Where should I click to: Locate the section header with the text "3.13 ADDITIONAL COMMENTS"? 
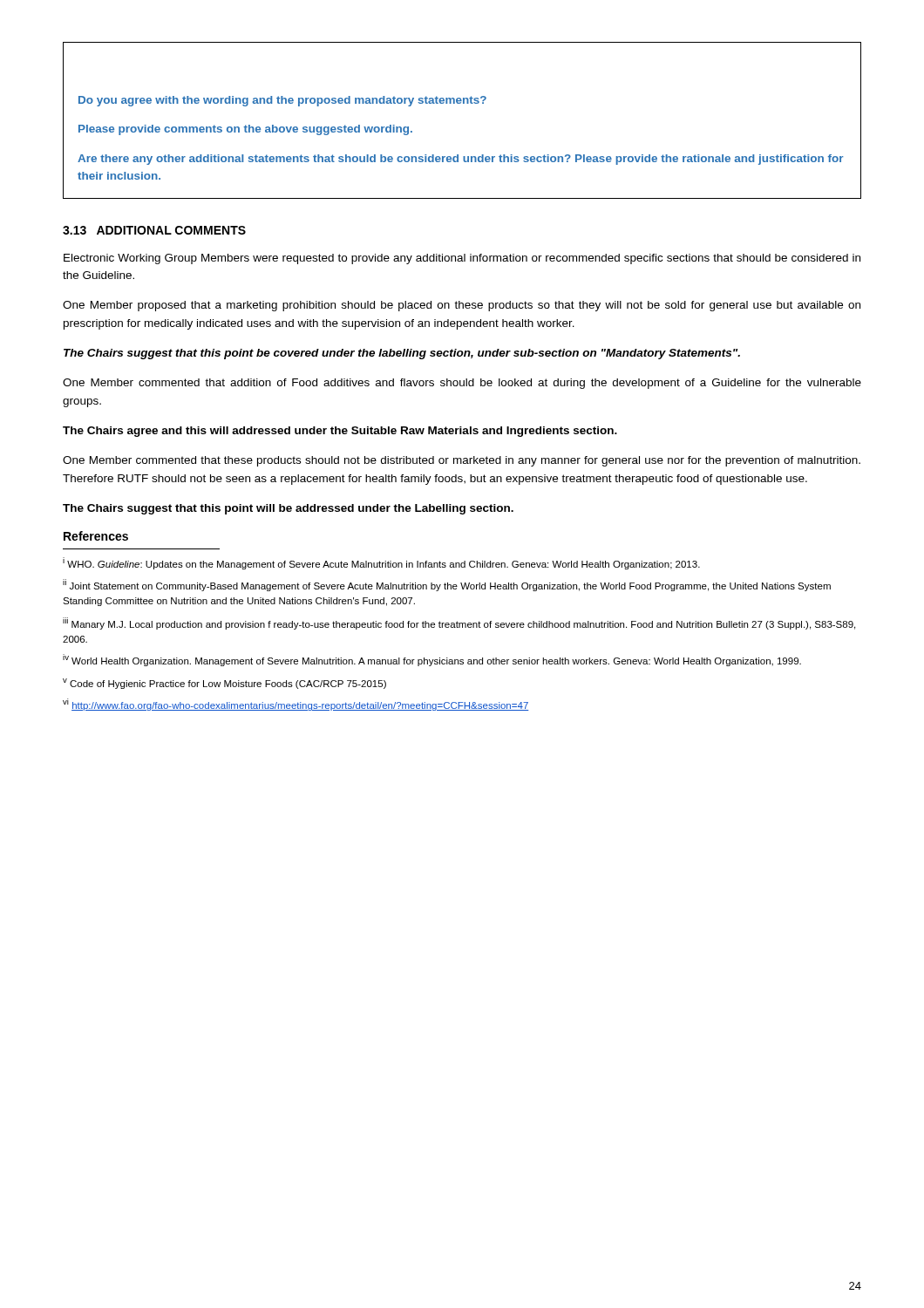[154, 230]
